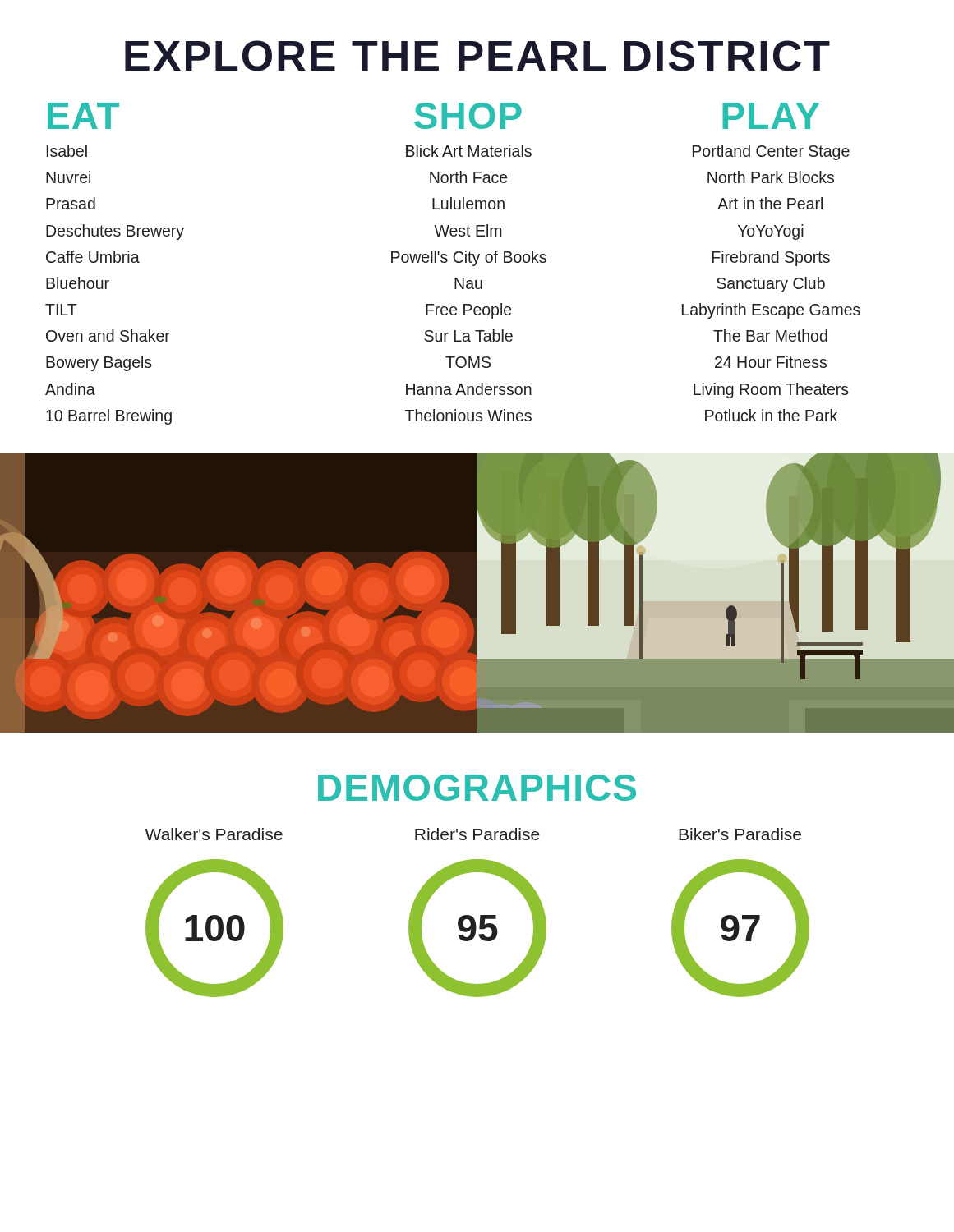Click on the region starting "Oven and Shaker"

coord(108,336)
